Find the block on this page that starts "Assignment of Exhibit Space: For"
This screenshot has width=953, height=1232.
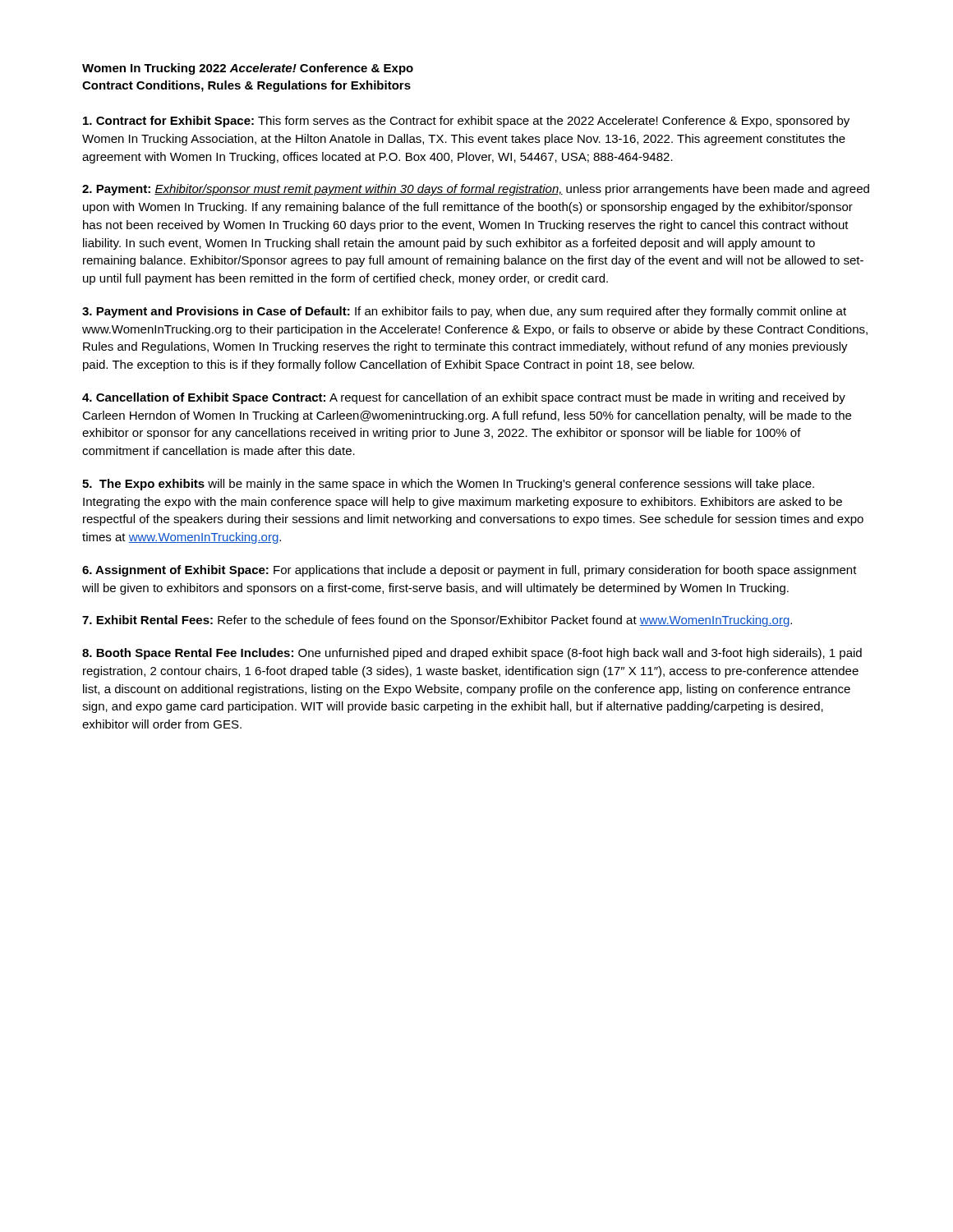pos(469,578)
